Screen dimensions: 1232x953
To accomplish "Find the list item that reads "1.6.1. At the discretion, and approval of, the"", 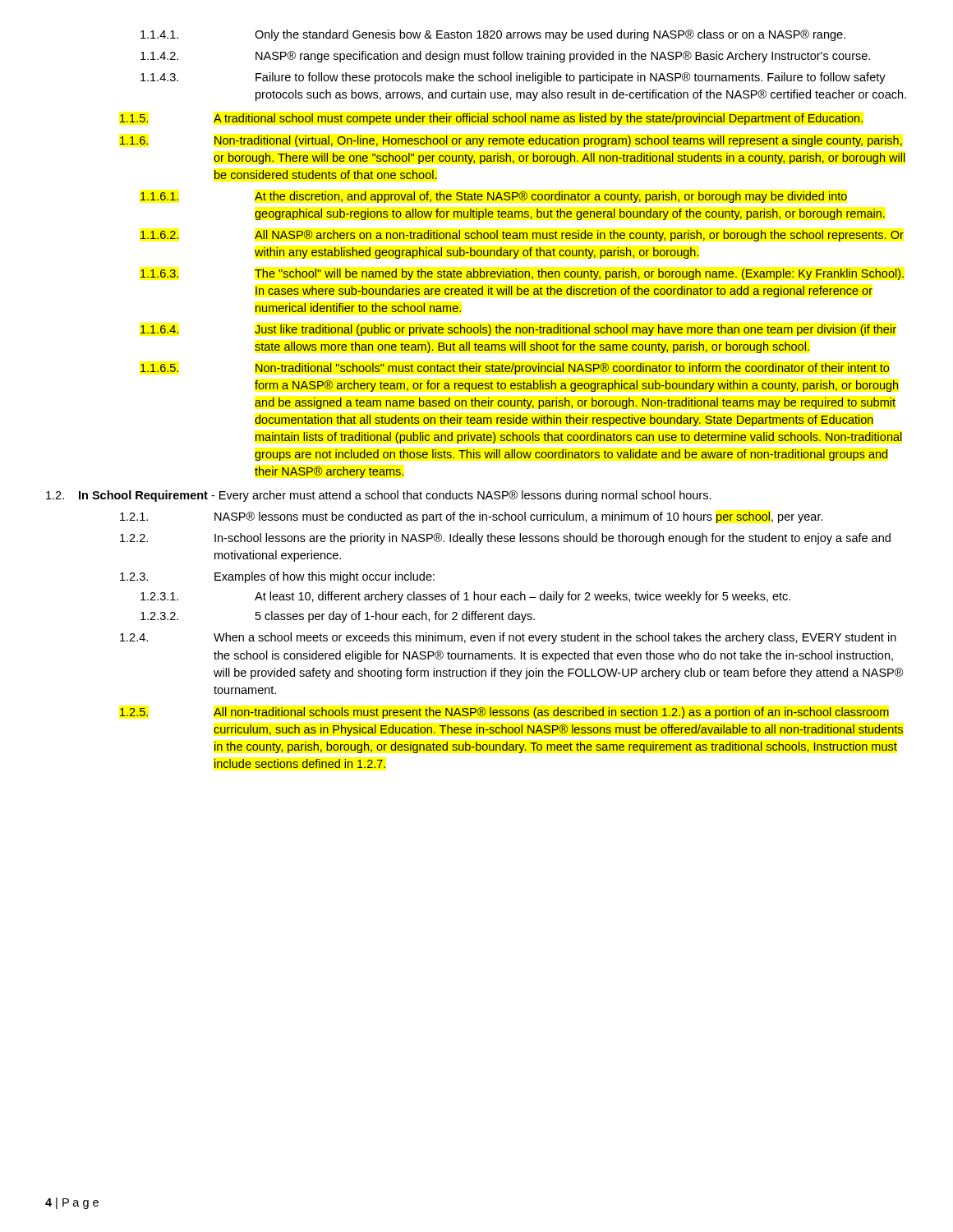I will pos(524,205).
